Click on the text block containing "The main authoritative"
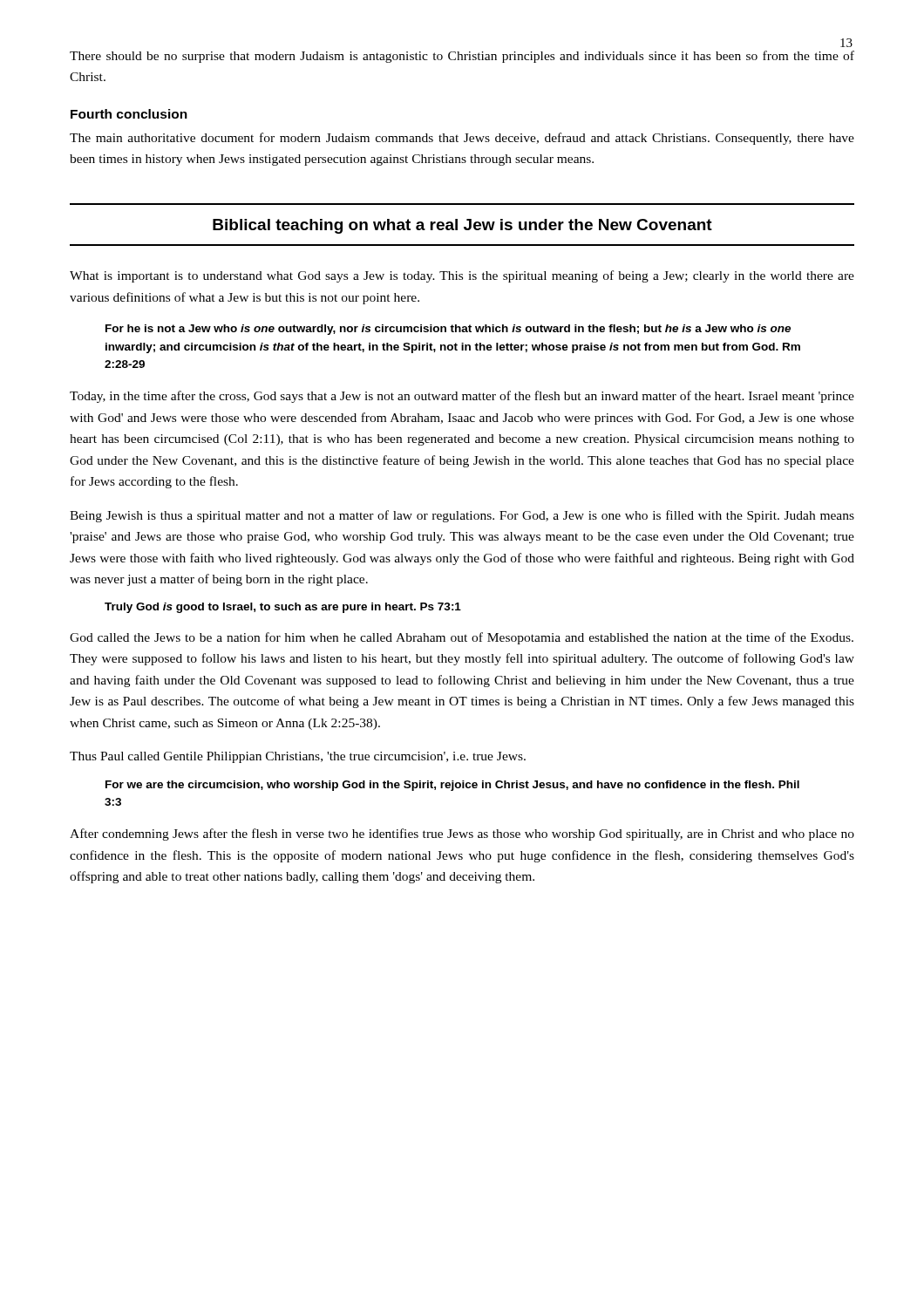 click(x=462, y=148)
